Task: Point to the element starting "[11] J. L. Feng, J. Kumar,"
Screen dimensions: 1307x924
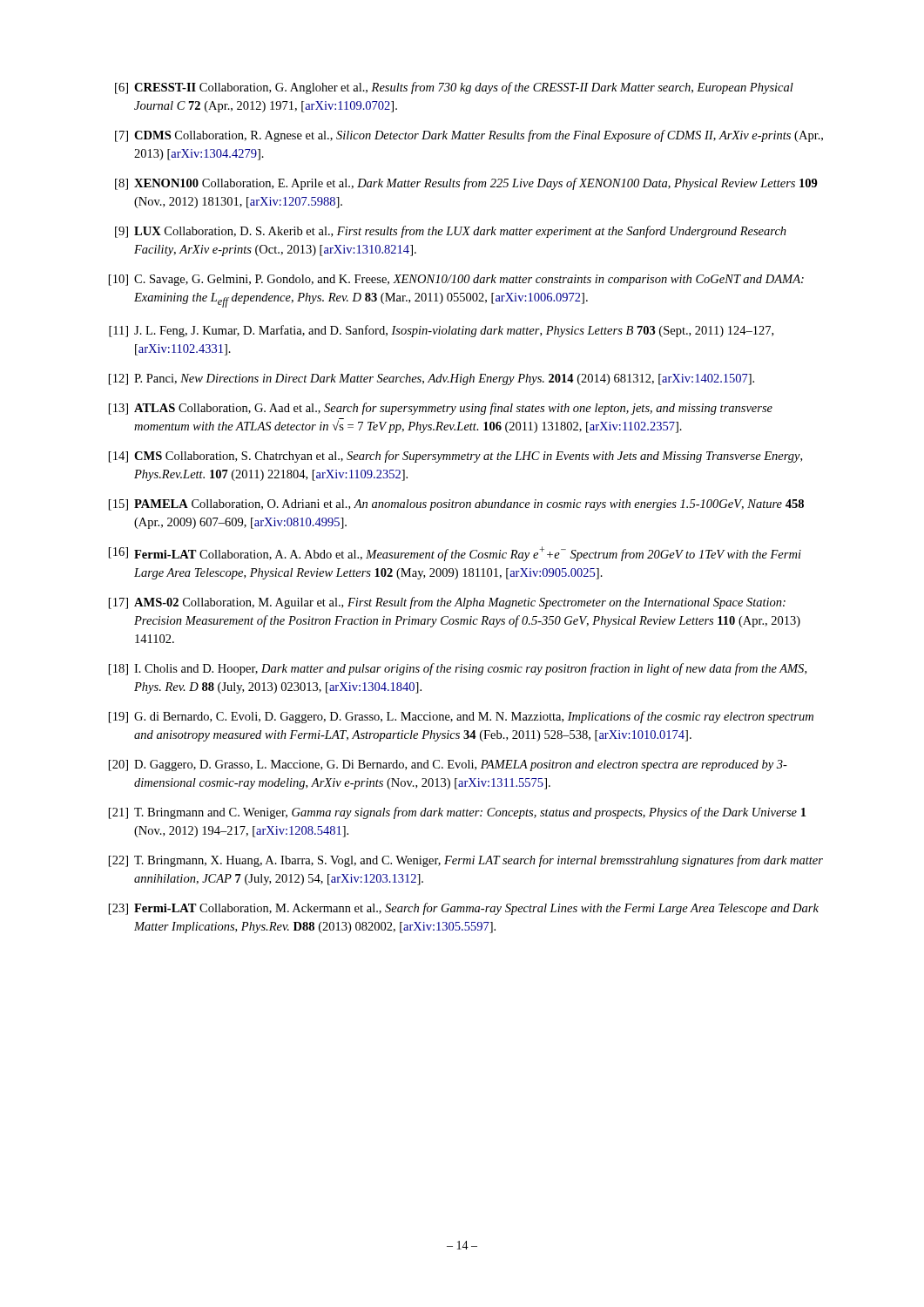Action: pos(462,339)
